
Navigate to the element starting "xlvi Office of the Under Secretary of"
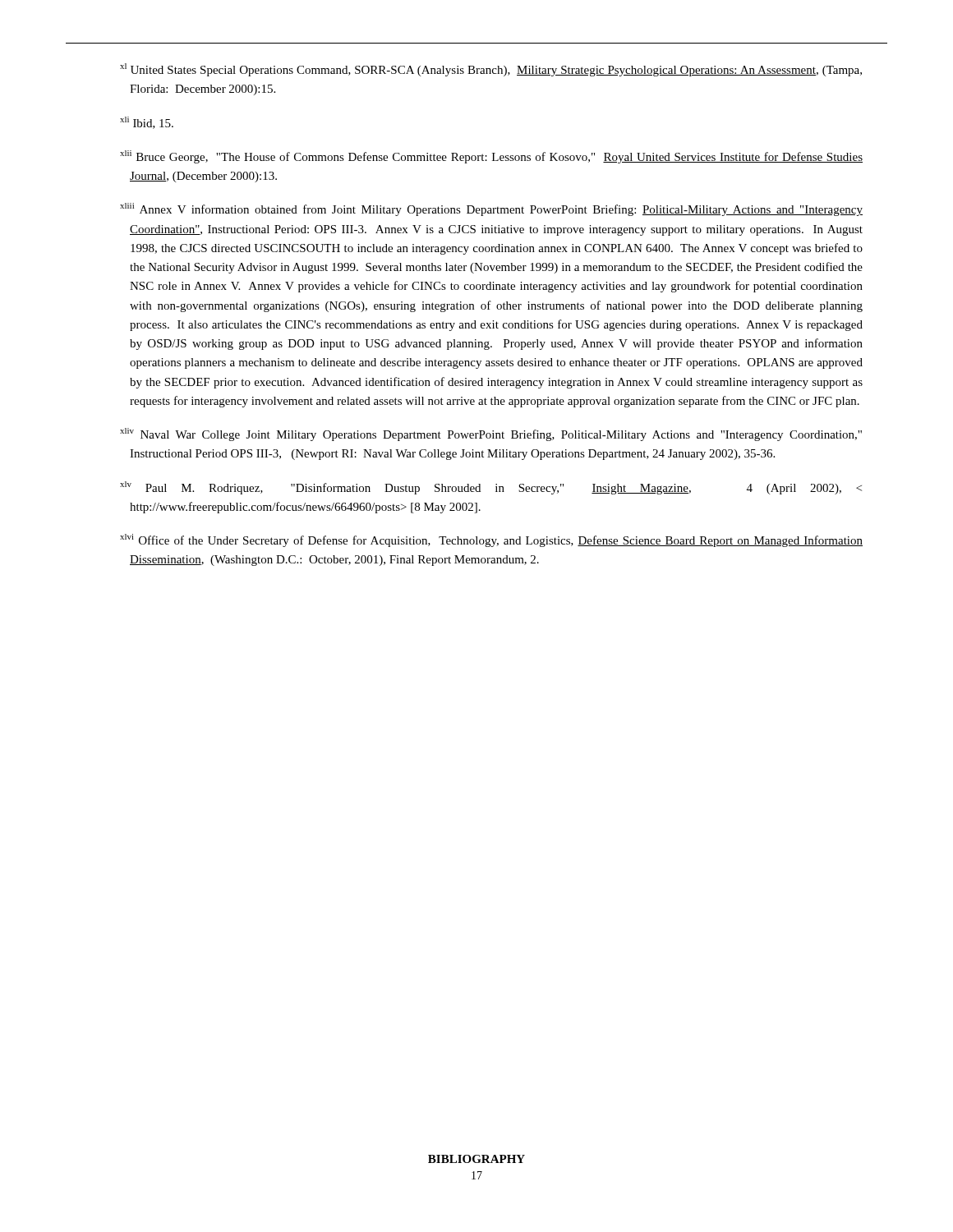tap(491, 549)
